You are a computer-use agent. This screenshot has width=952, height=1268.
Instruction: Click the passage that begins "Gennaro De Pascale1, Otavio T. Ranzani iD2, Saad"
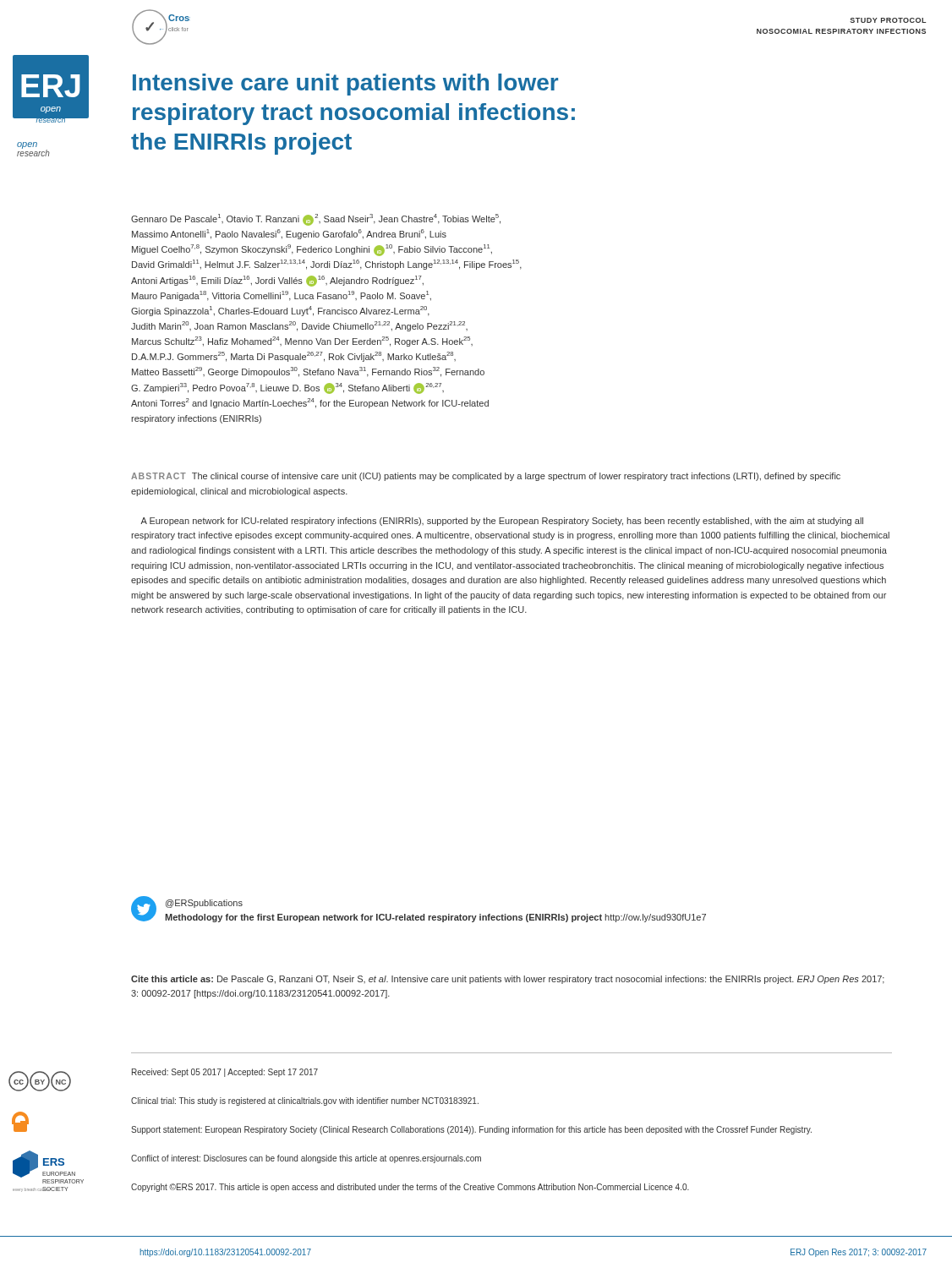tap(326, 318)
